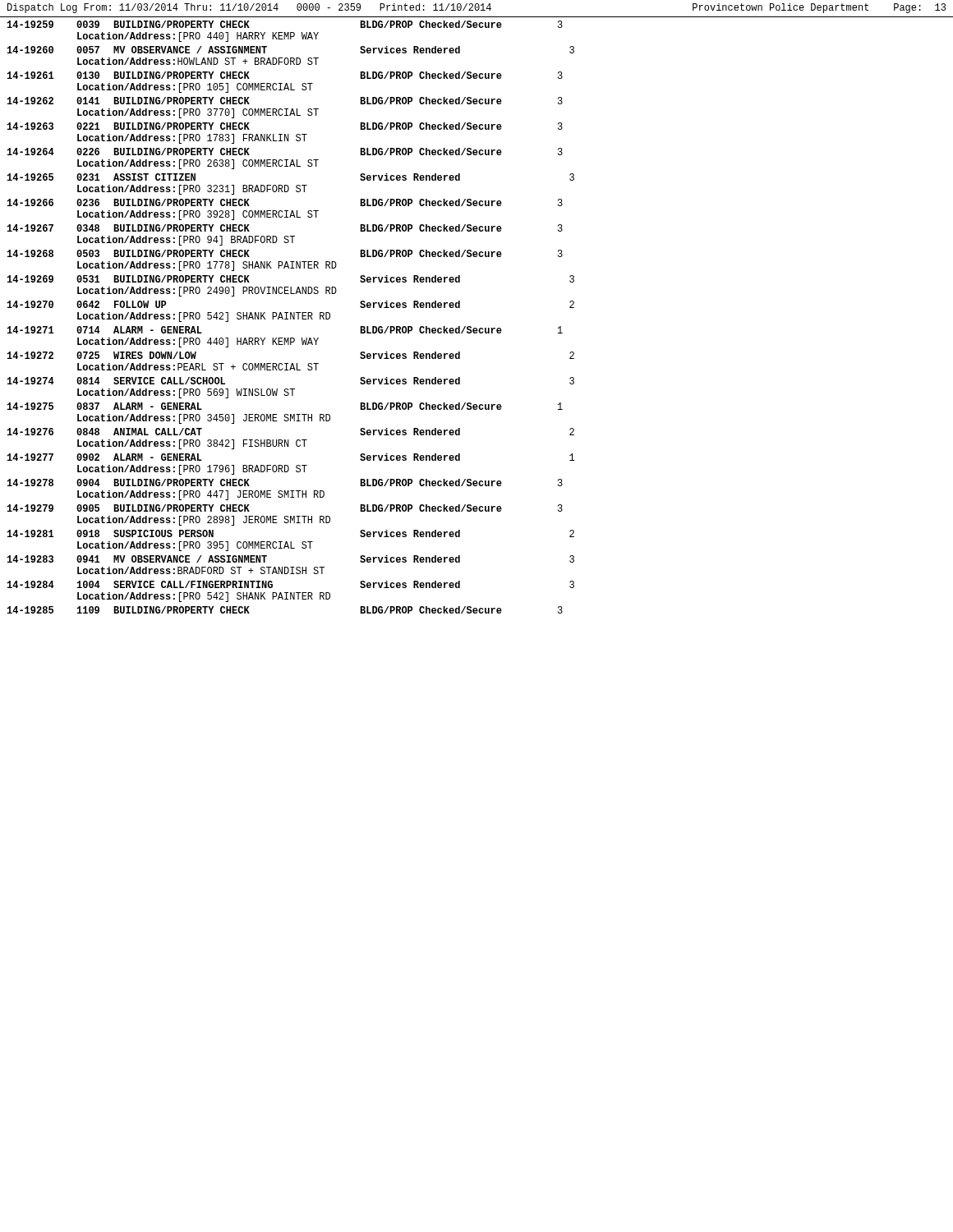Point to the block beginning "14-19265 0231 ASSIST CITIZEN Services Rendered 3 Location/Address:"

tap(291, 184)
